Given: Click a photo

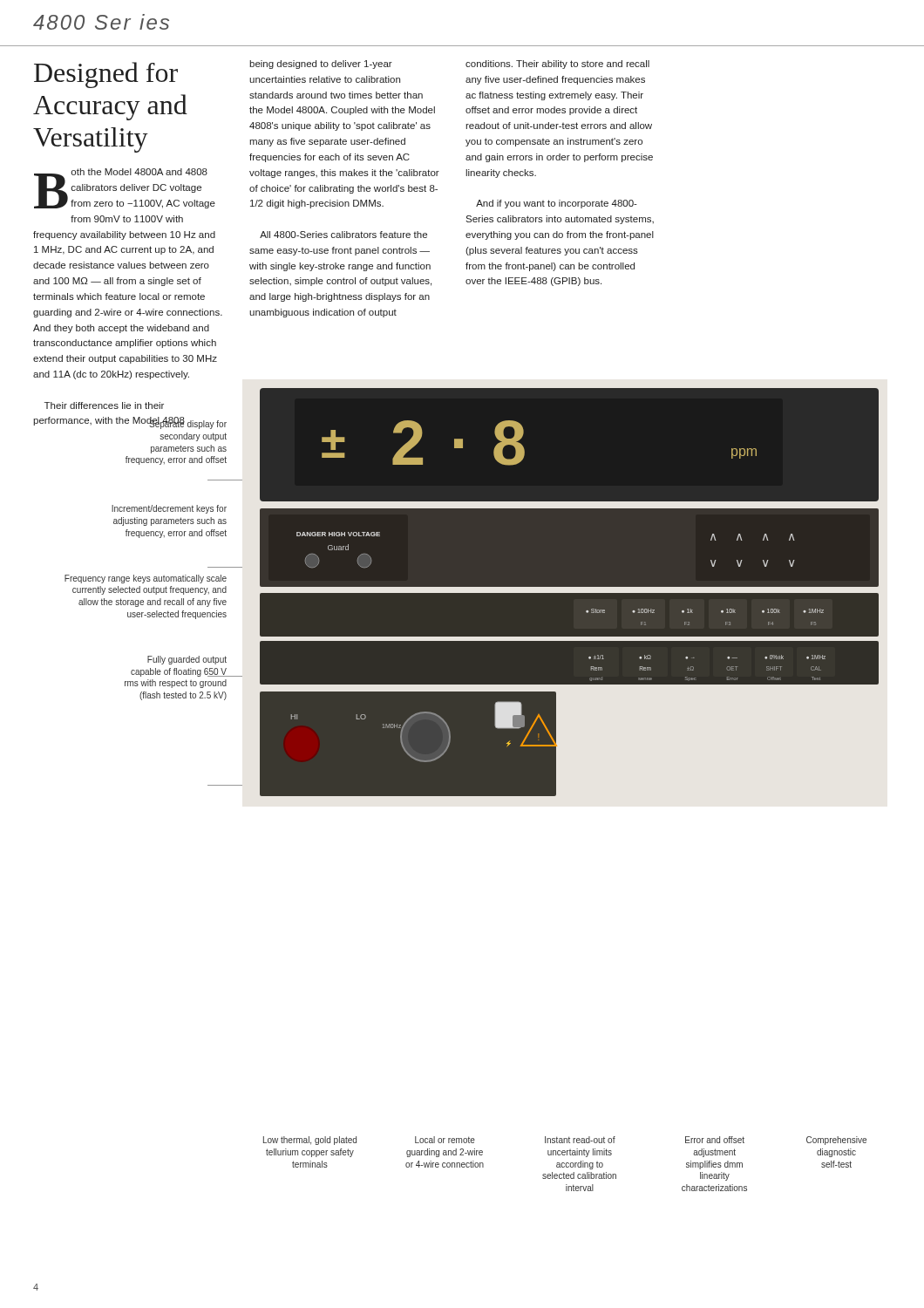Looking at the screenshot, I should coord(565,593).
